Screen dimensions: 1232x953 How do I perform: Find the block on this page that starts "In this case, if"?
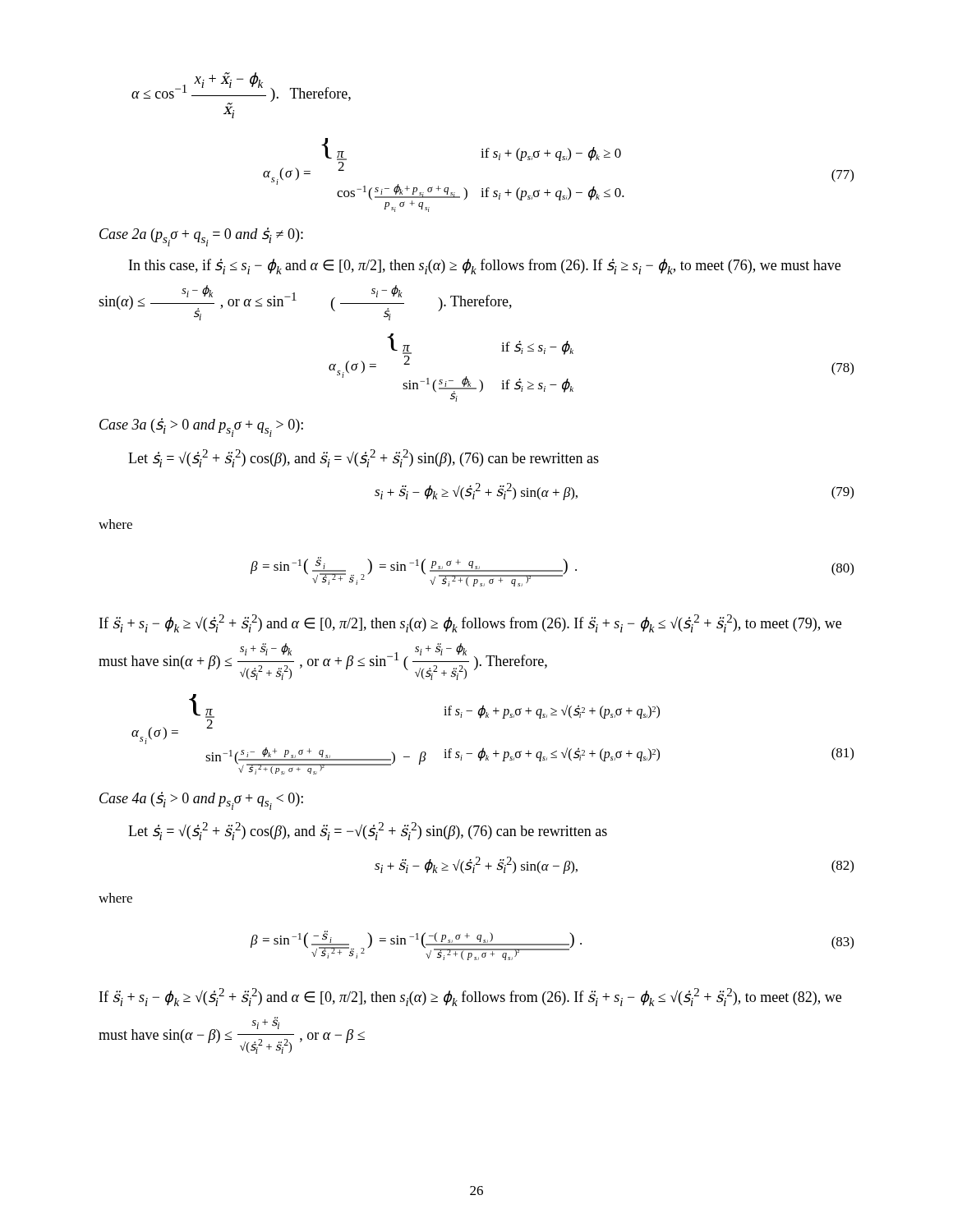pos(470,291)
